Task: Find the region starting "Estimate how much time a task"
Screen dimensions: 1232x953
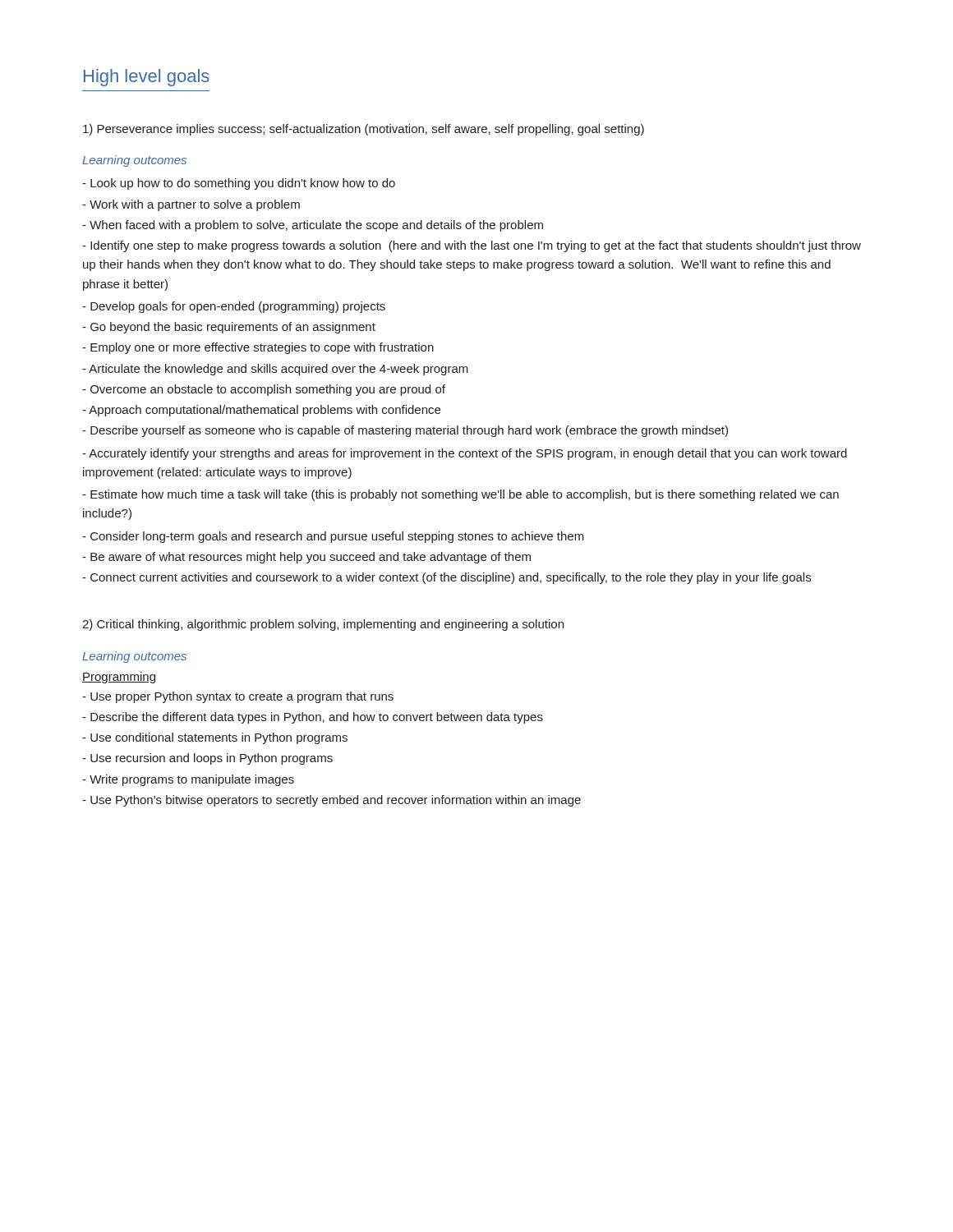Action: [x=461, y=504]
